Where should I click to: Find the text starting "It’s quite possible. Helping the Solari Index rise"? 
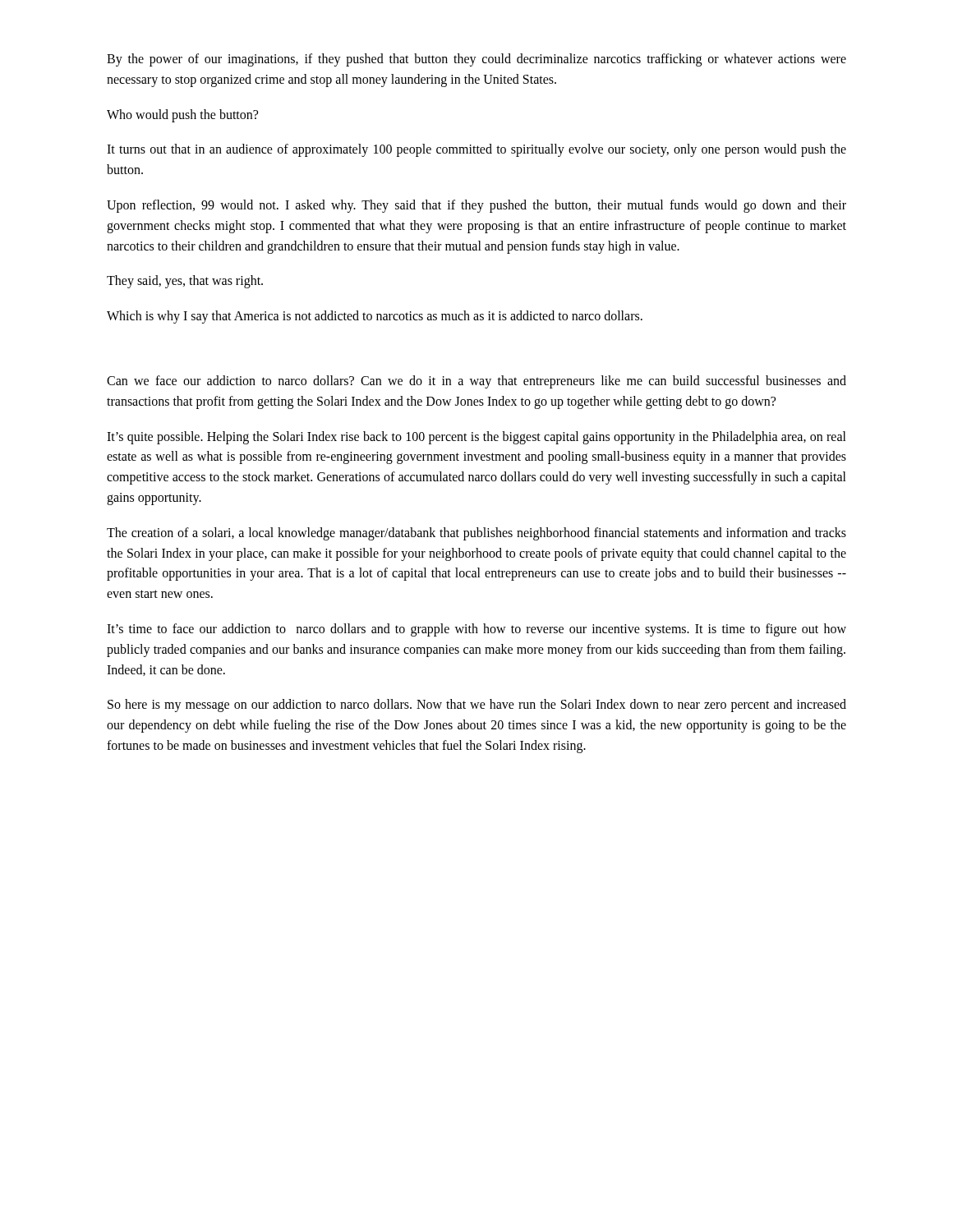[x=476, y=467]
